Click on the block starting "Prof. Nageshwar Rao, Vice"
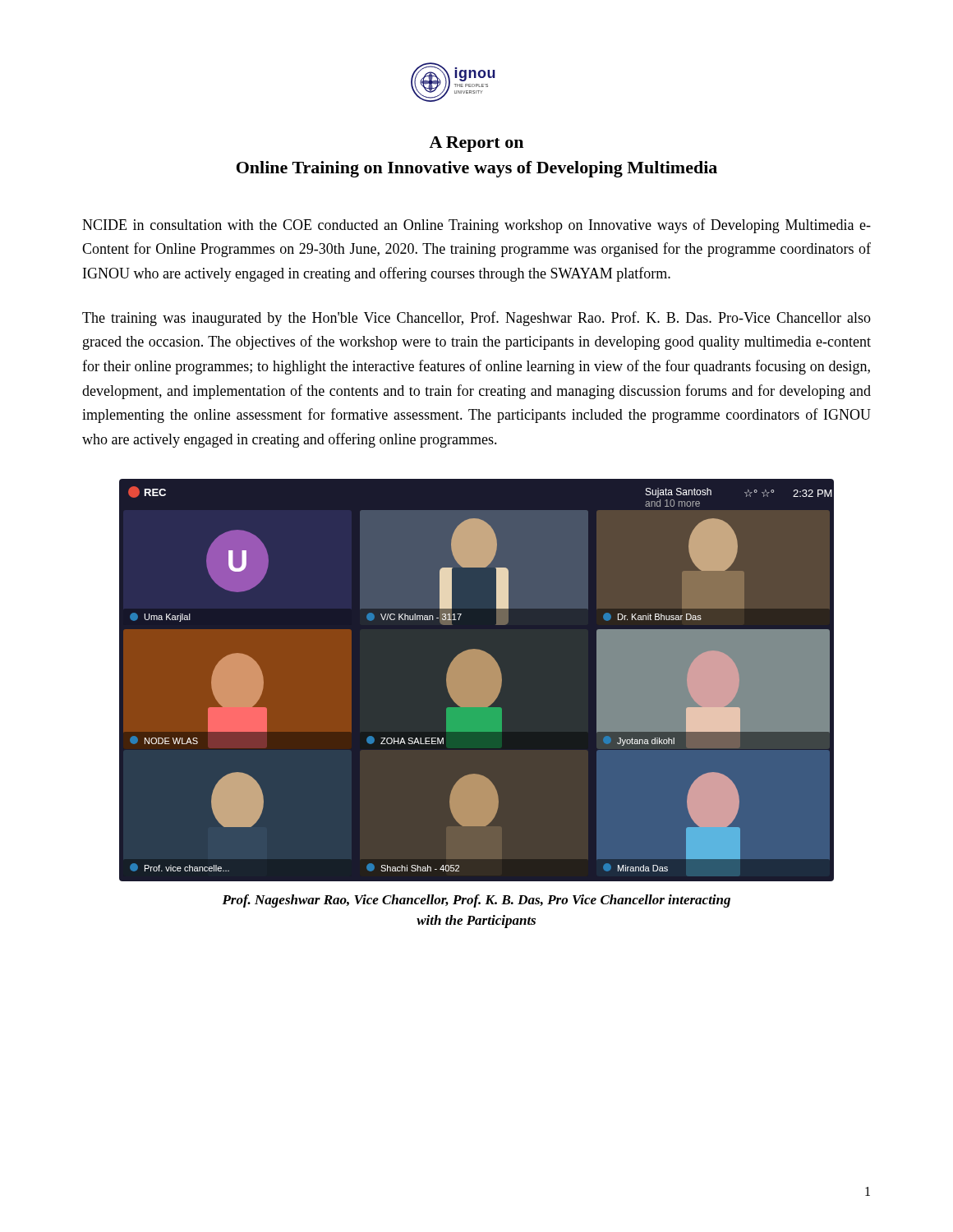 476,910
